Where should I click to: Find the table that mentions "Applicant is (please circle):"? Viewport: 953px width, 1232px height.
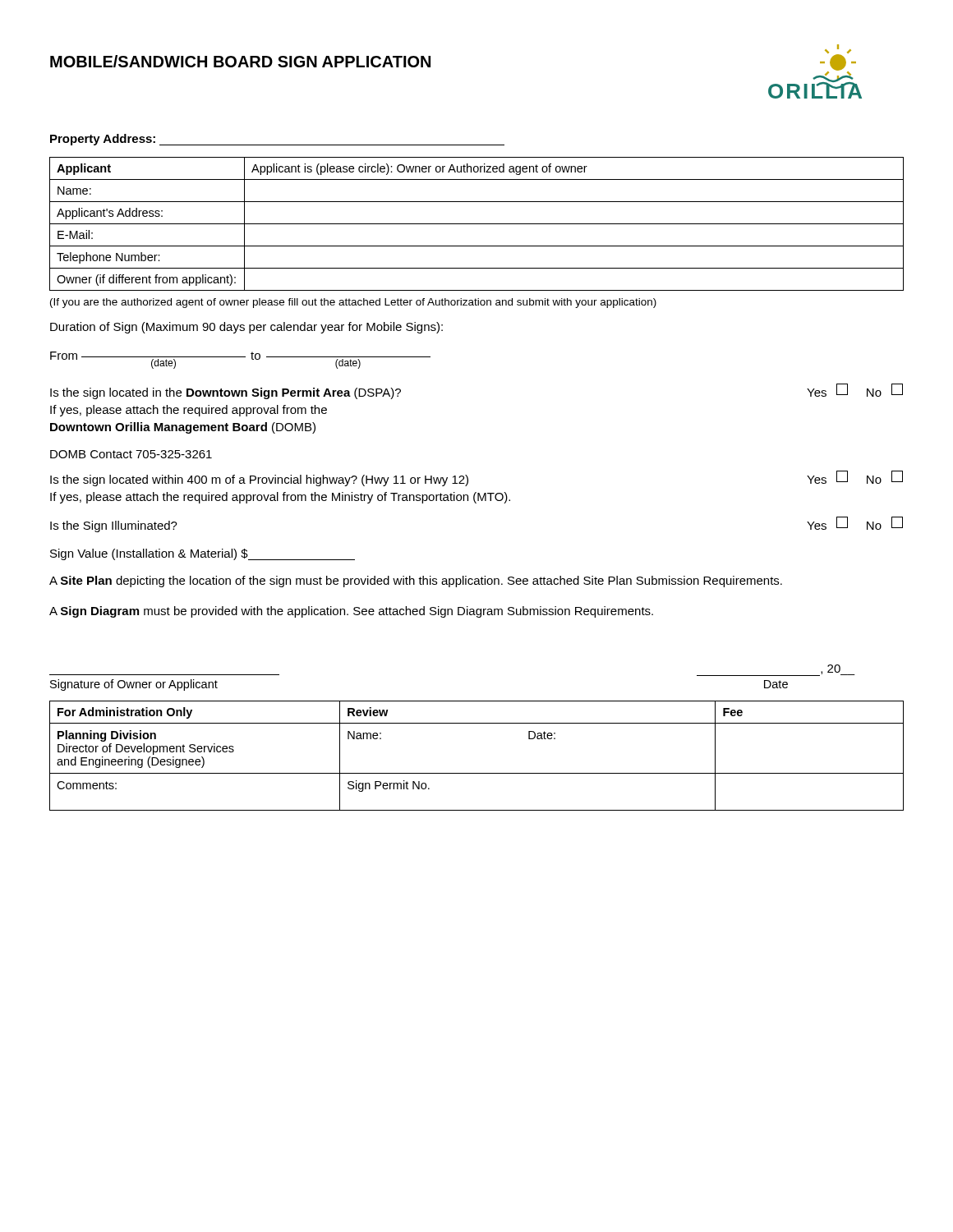point(476,224)
